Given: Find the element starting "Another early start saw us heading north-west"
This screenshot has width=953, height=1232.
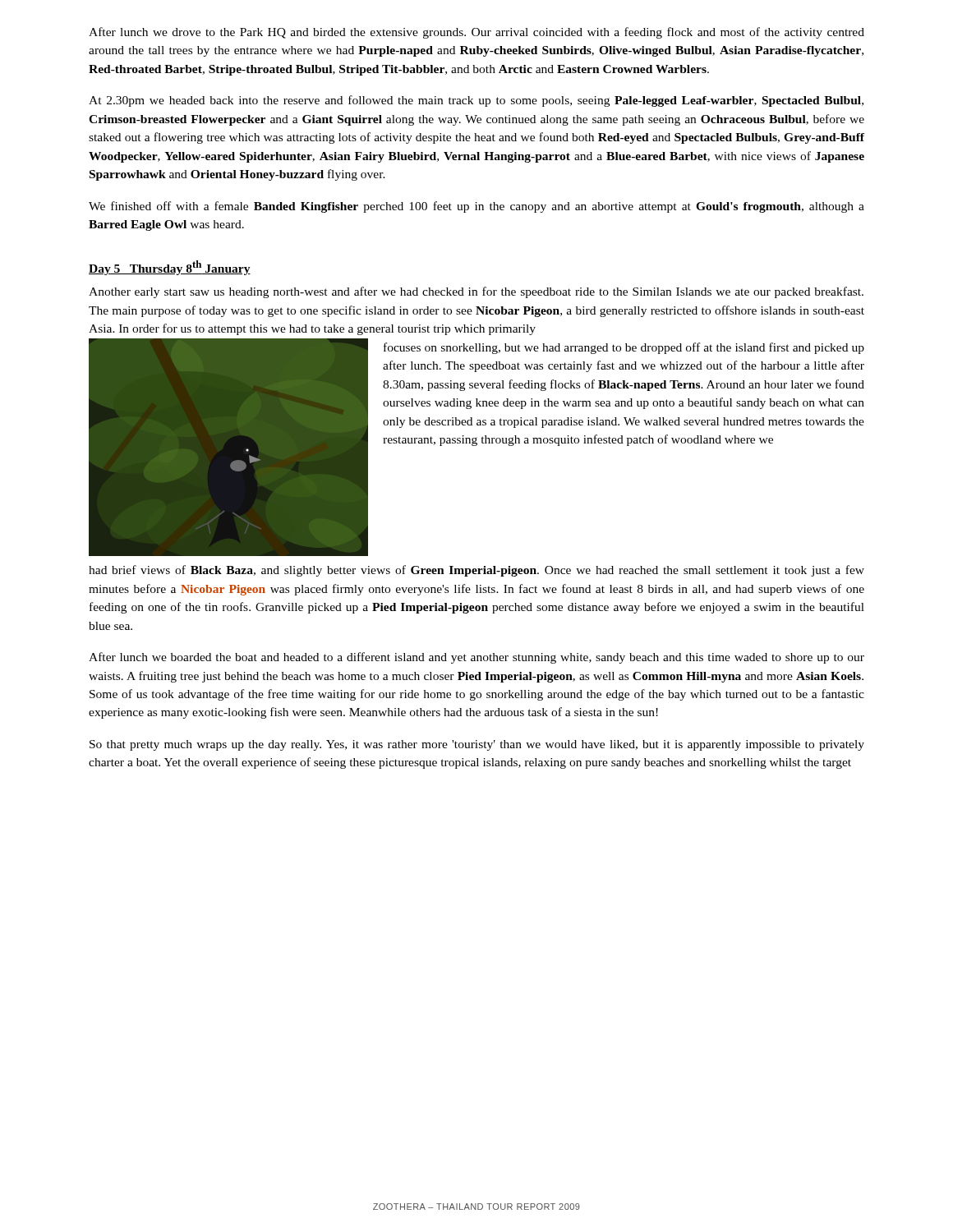Looking at the screenshot, I should click(476, 310).
